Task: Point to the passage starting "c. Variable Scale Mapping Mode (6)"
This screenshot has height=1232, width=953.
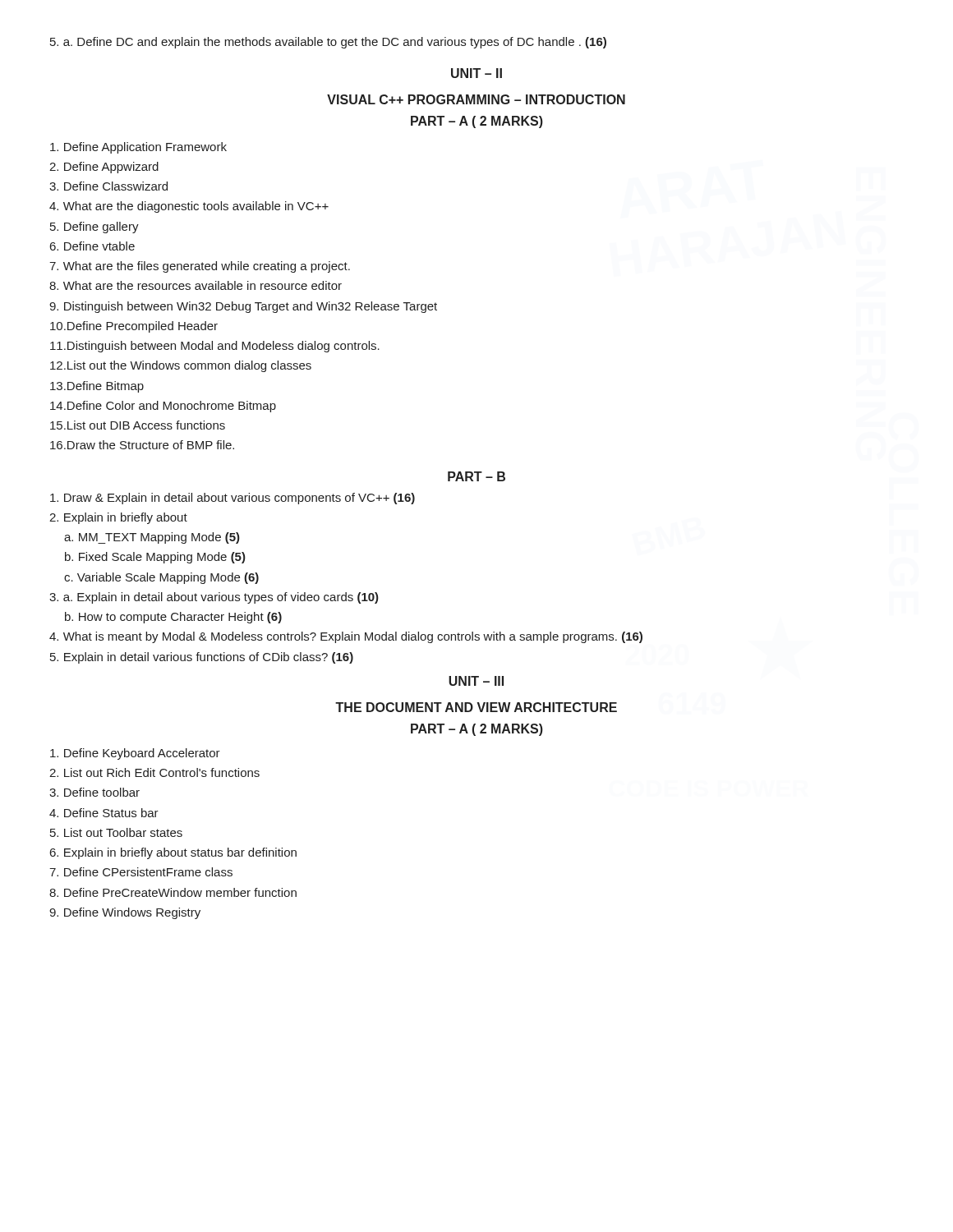Action: (x=162, y=577)
